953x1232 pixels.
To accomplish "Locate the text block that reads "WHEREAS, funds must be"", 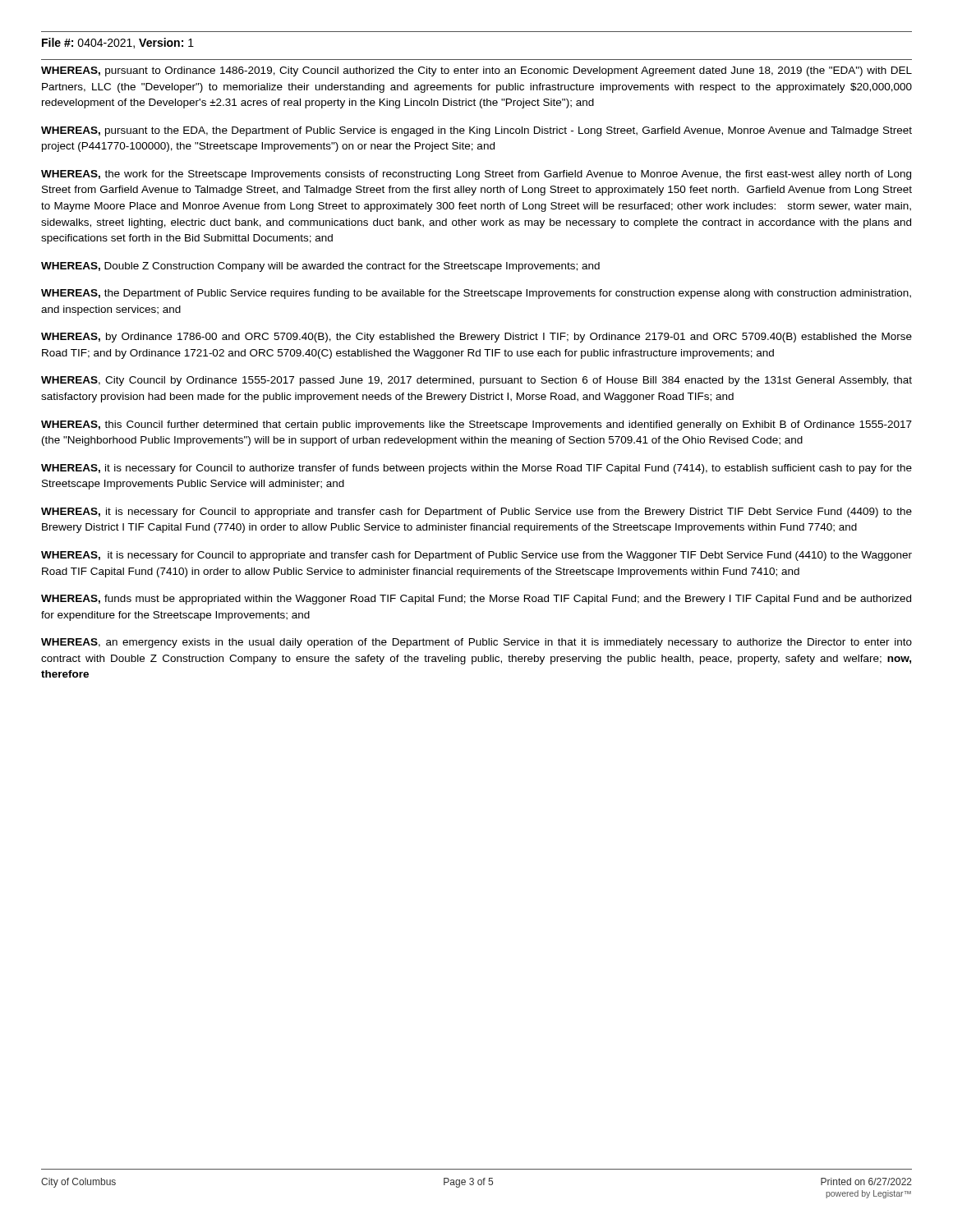I will tap(476, 606).
